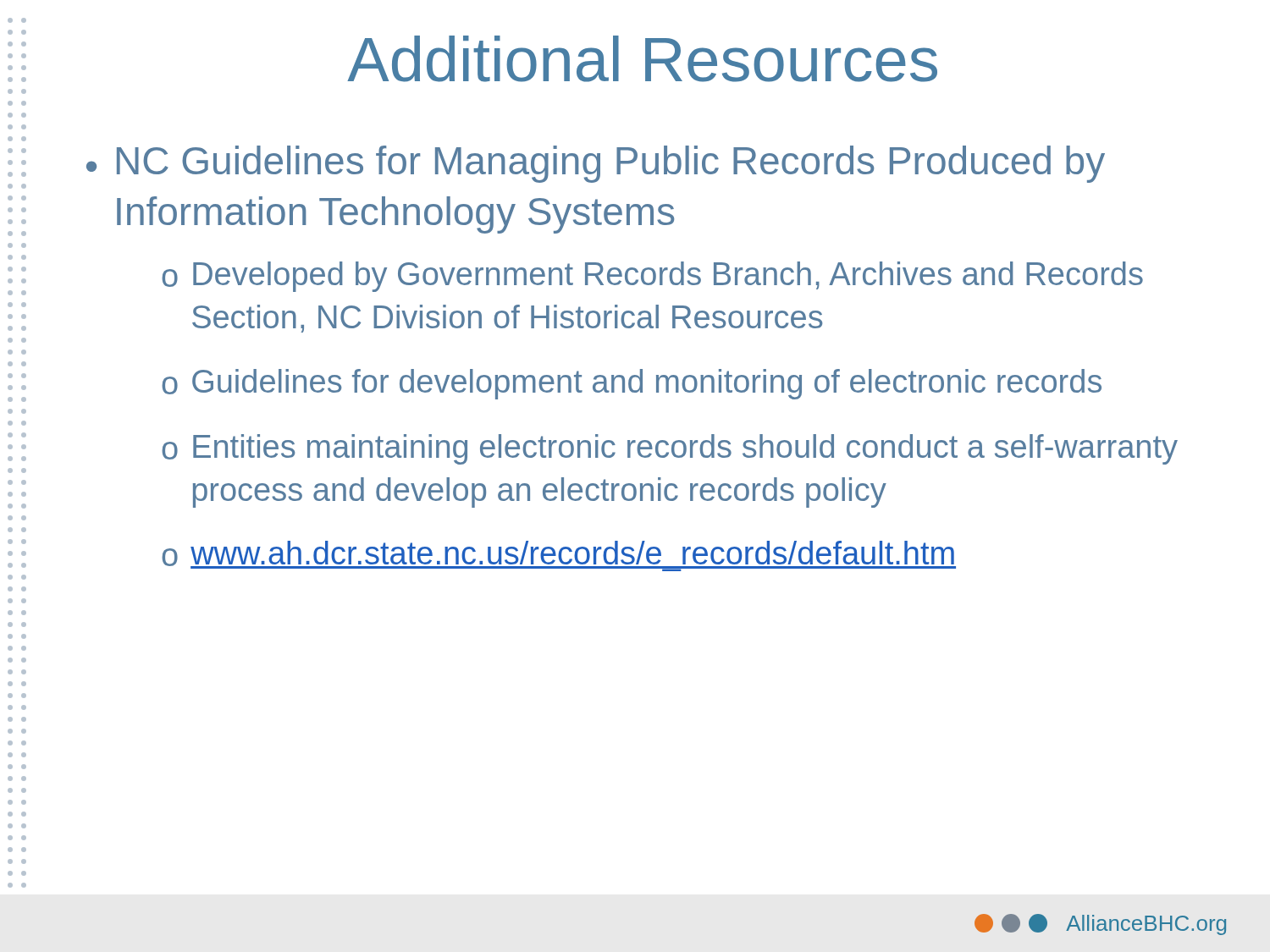
Task: Select the block starting "• NC Guidelines for Managing Public"
Action: pyautogui.click(x=652, y=187)
